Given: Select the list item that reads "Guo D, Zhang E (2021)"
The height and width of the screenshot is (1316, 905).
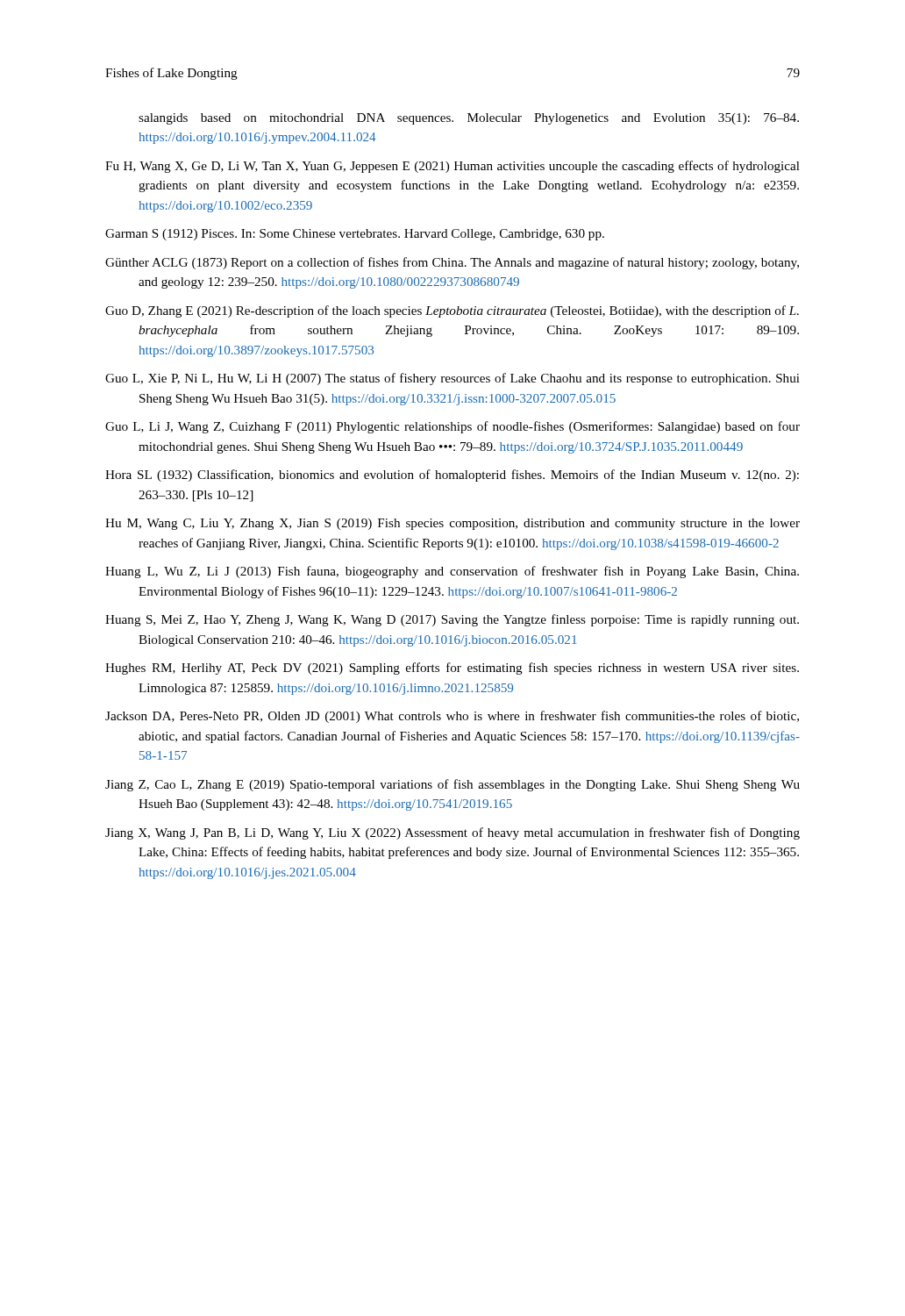Looking at the screenshot, I should point(452,311).
